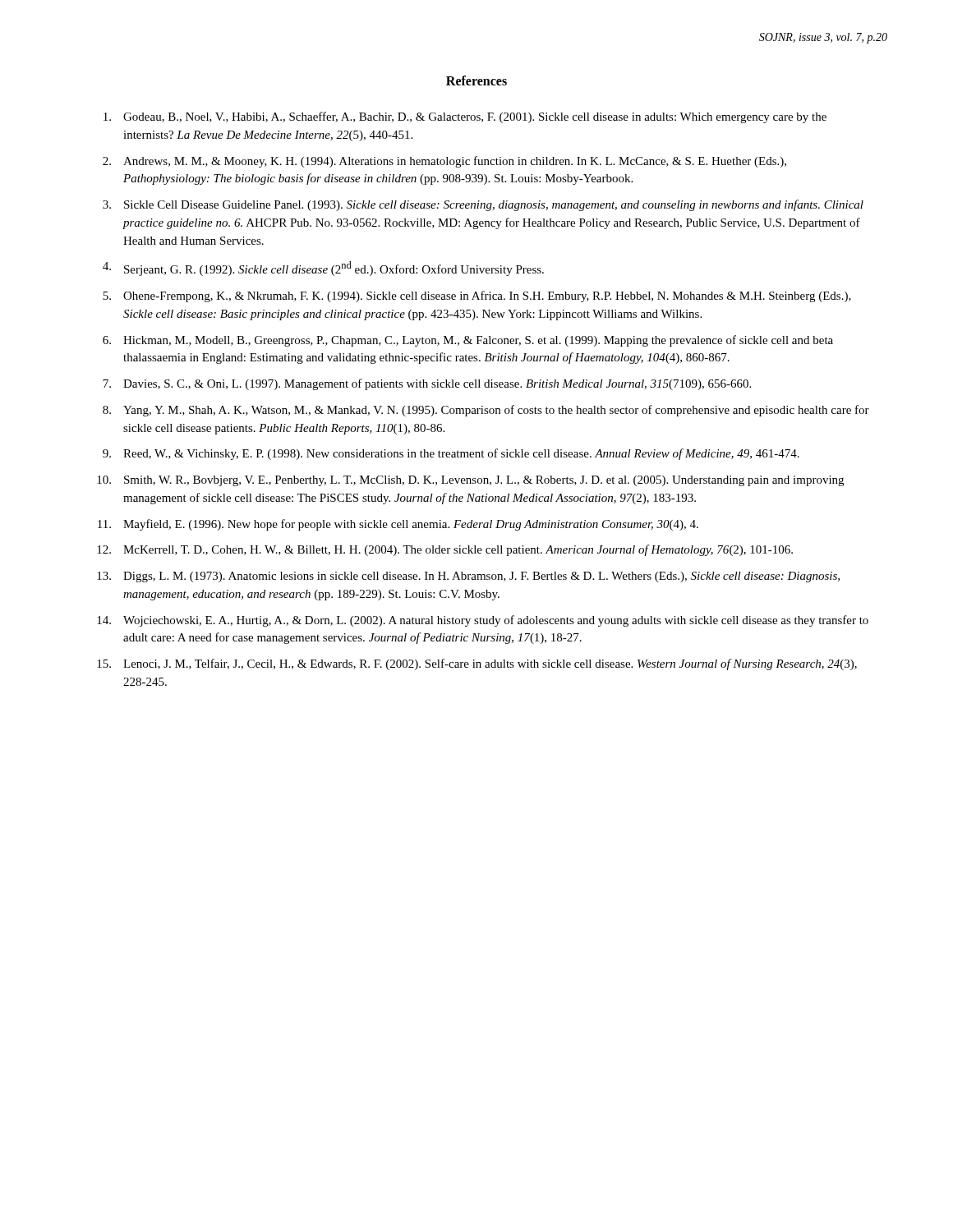
Task: Locate the block of text that opens with "15. Lenoci, J."
Action: pos(476,673)
